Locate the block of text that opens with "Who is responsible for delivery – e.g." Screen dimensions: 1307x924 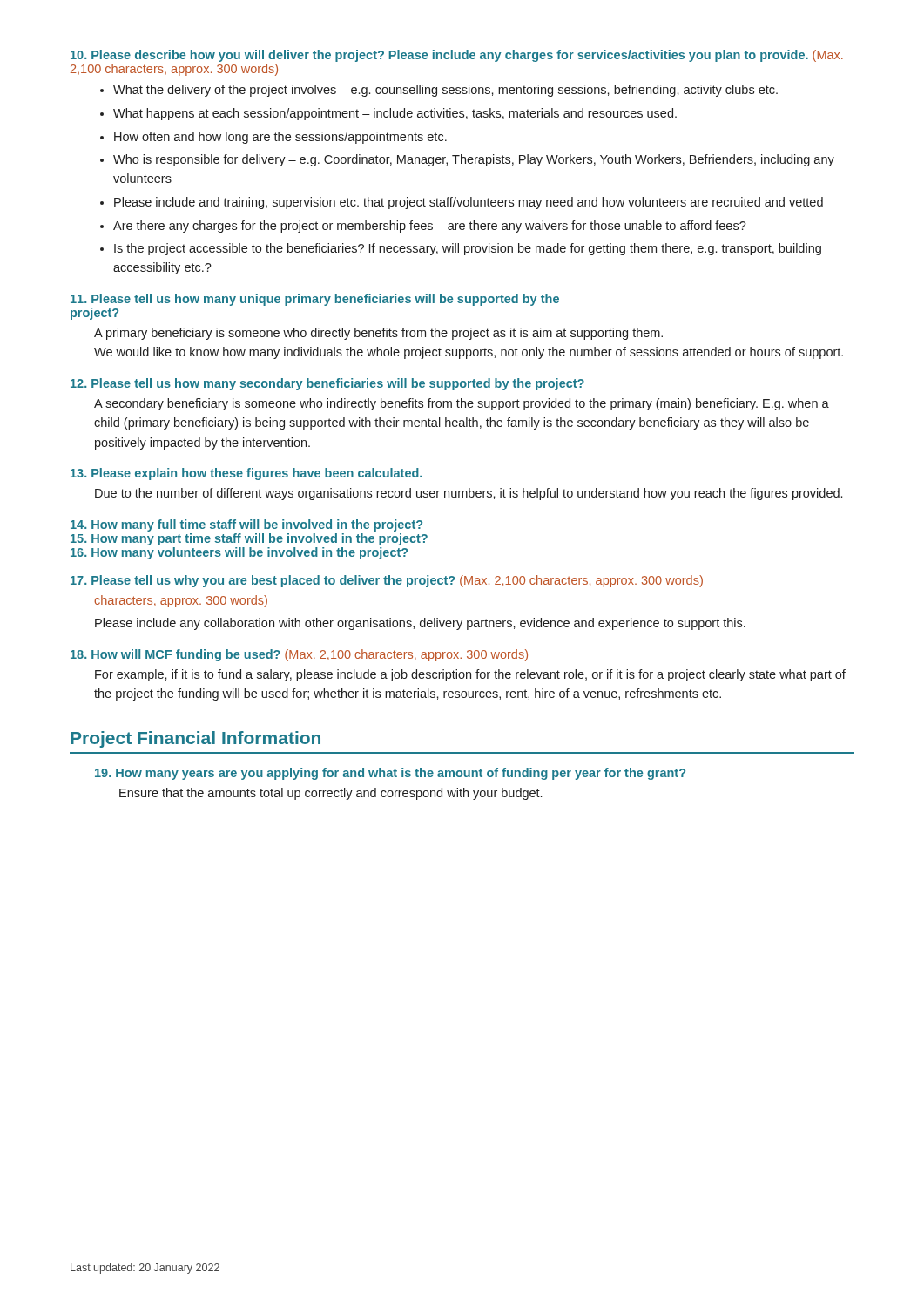474,169
